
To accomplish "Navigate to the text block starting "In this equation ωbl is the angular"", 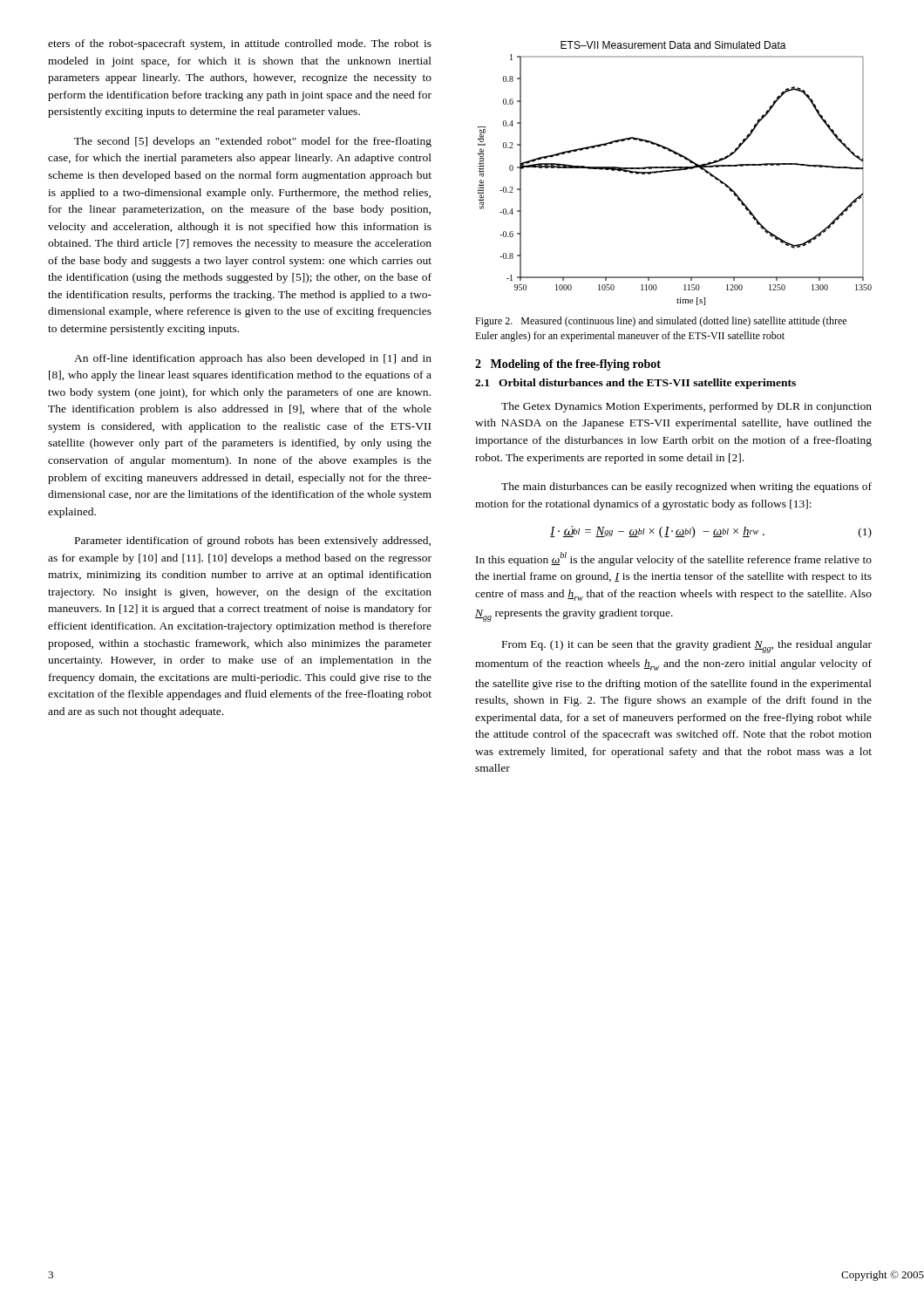I will [673, 587].
